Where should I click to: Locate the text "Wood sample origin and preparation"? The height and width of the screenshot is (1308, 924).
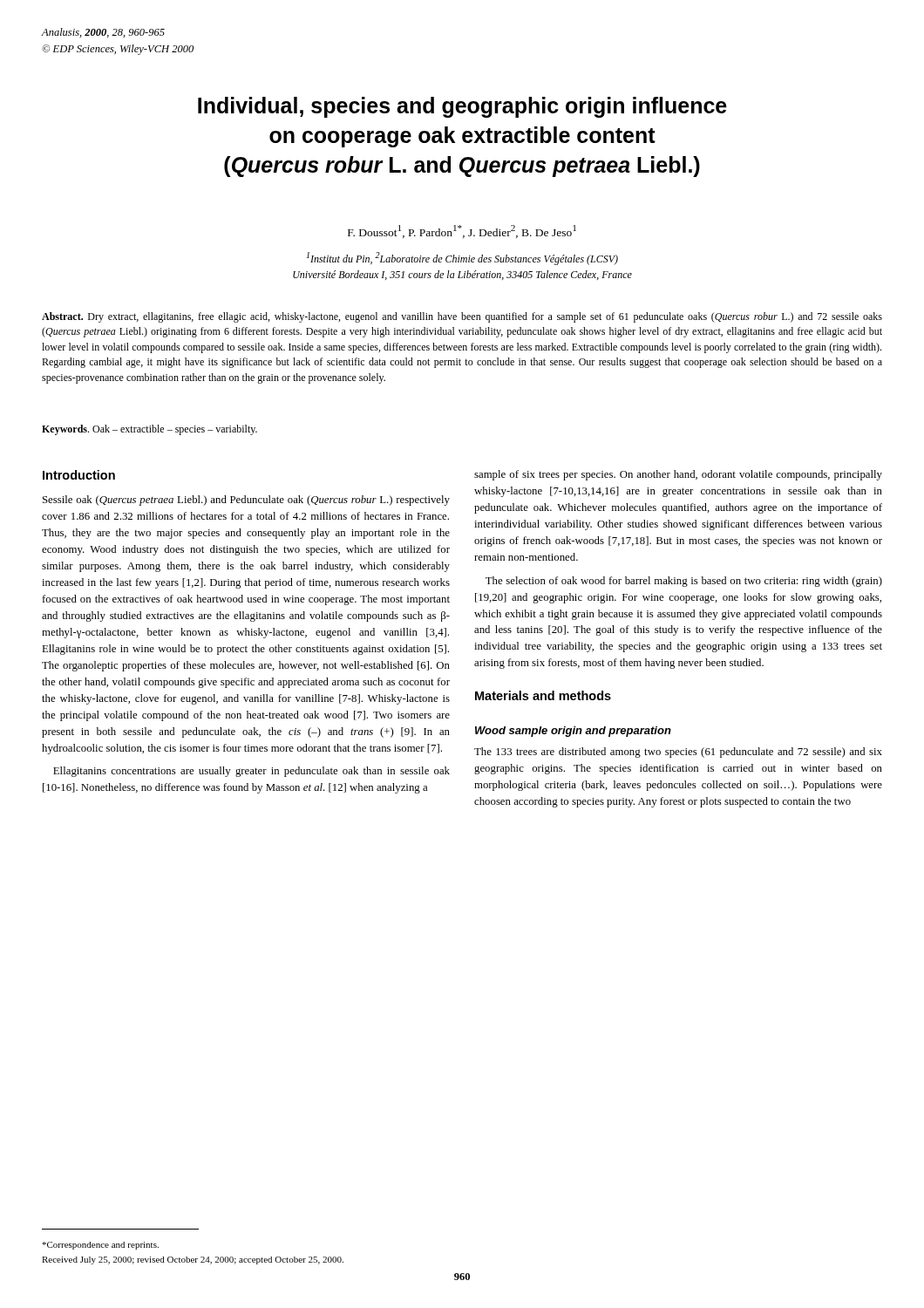coord(573,730)
